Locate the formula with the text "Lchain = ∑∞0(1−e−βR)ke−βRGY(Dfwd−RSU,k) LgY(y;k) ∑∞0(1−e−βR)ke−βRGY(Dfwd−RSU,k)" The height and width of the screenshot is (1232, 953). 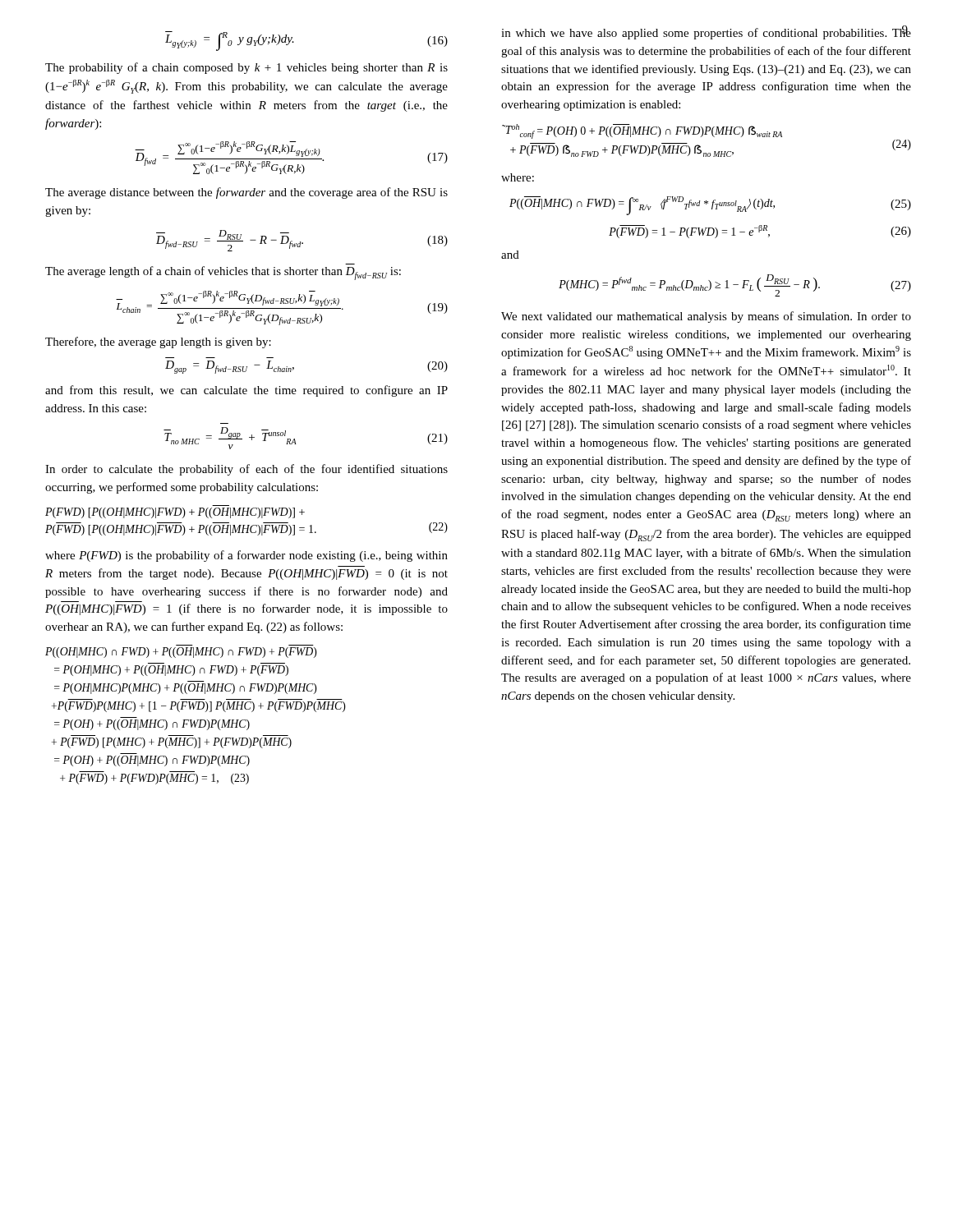pos(246,307)
